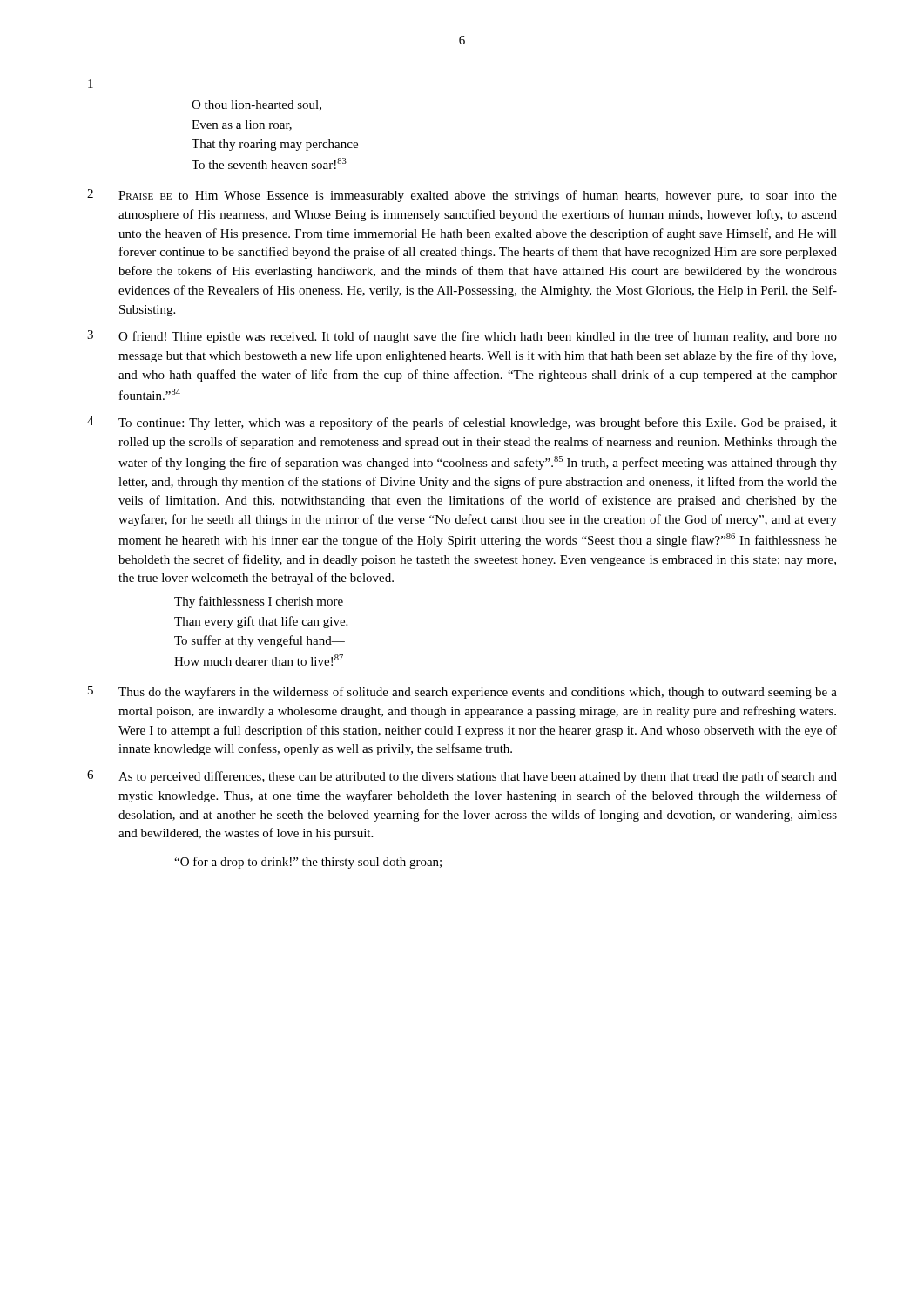Viewport: 924px width, 1307px height.
Task: Select the element starting "3 O friend! Thine"
Action: coord(462,367)
